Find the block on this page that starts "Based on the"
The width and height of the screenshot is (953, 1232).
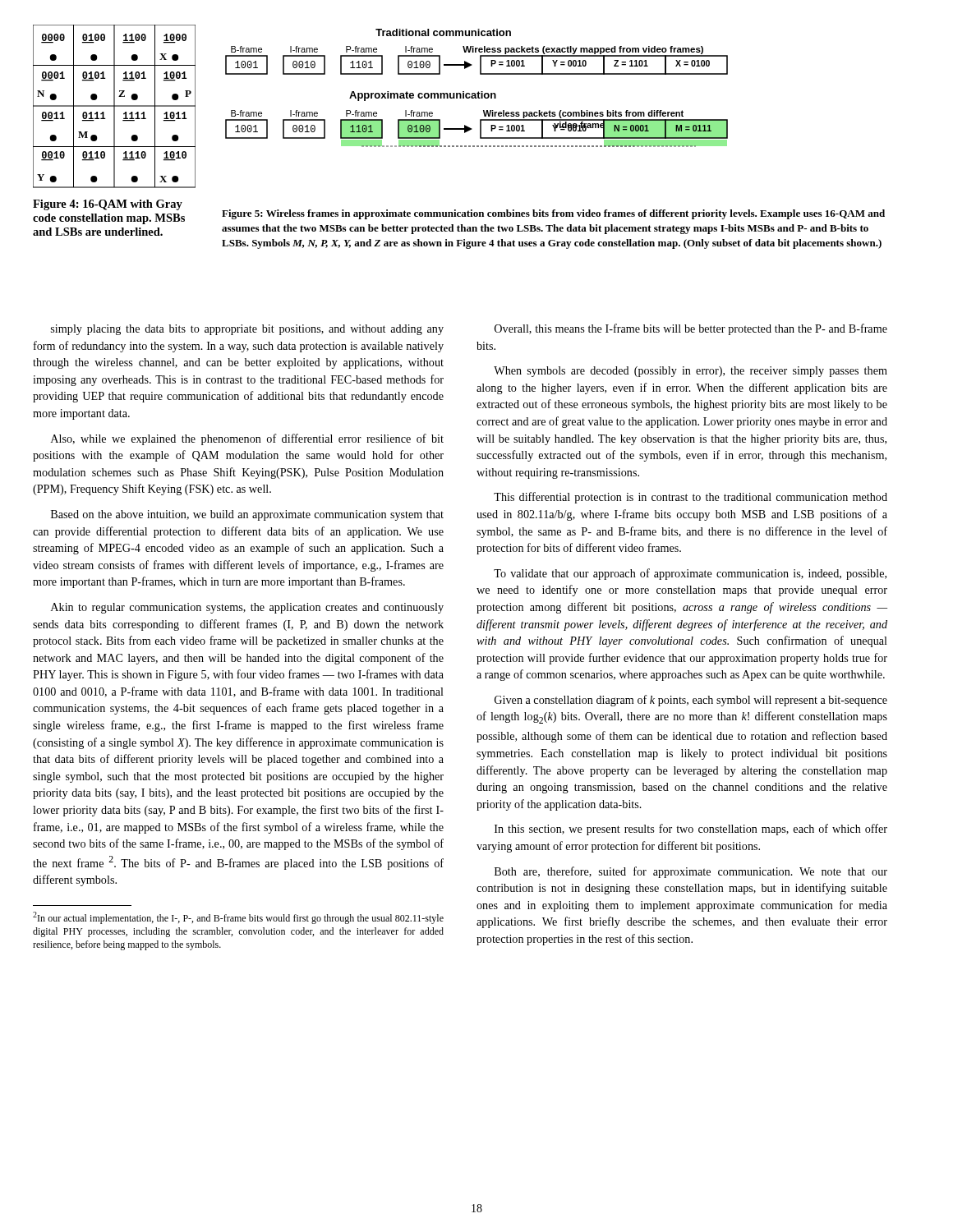click(238, 548)
